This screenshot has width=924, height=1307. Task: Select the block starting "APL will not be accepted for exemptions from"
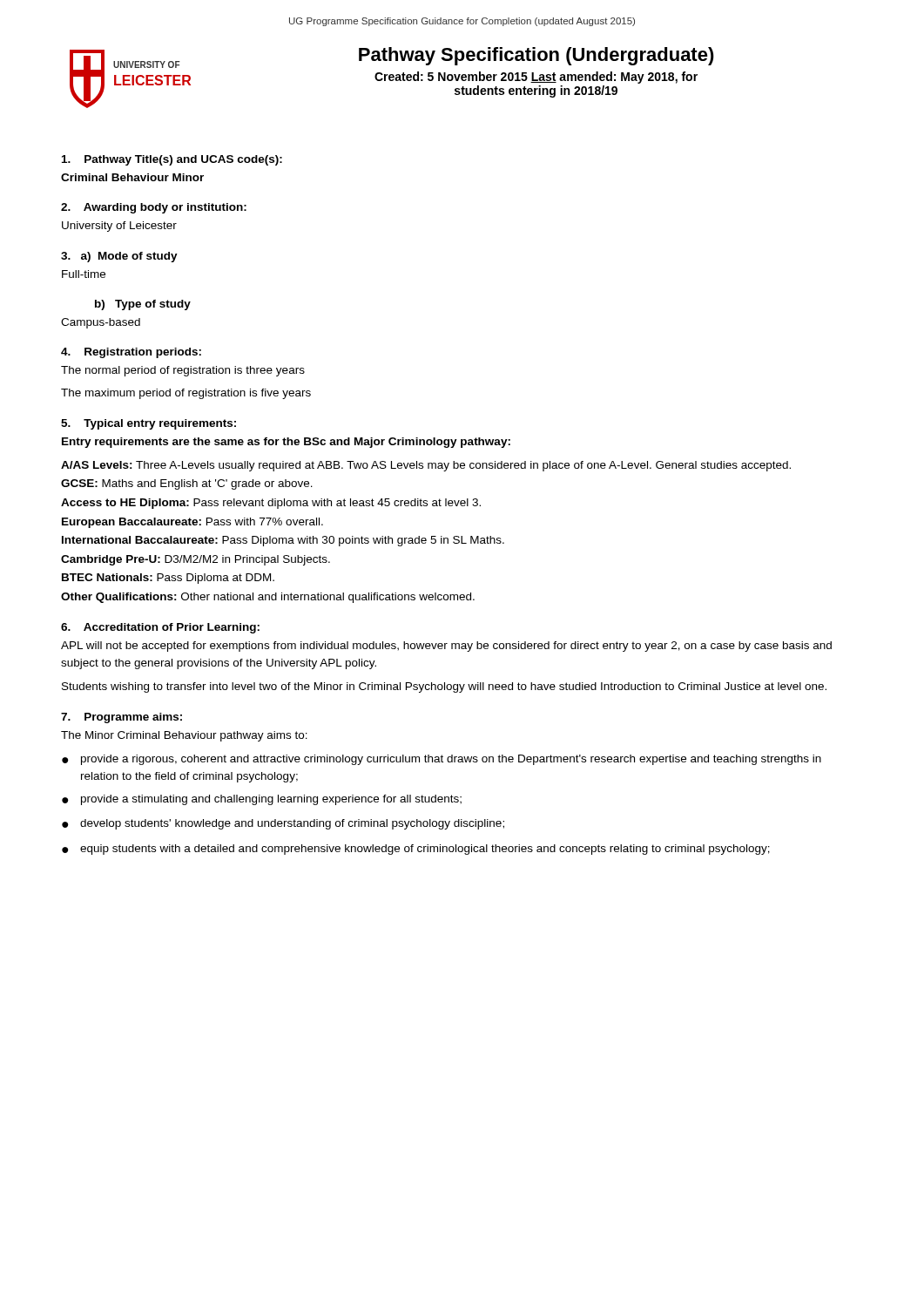click(x=447, y=654)
